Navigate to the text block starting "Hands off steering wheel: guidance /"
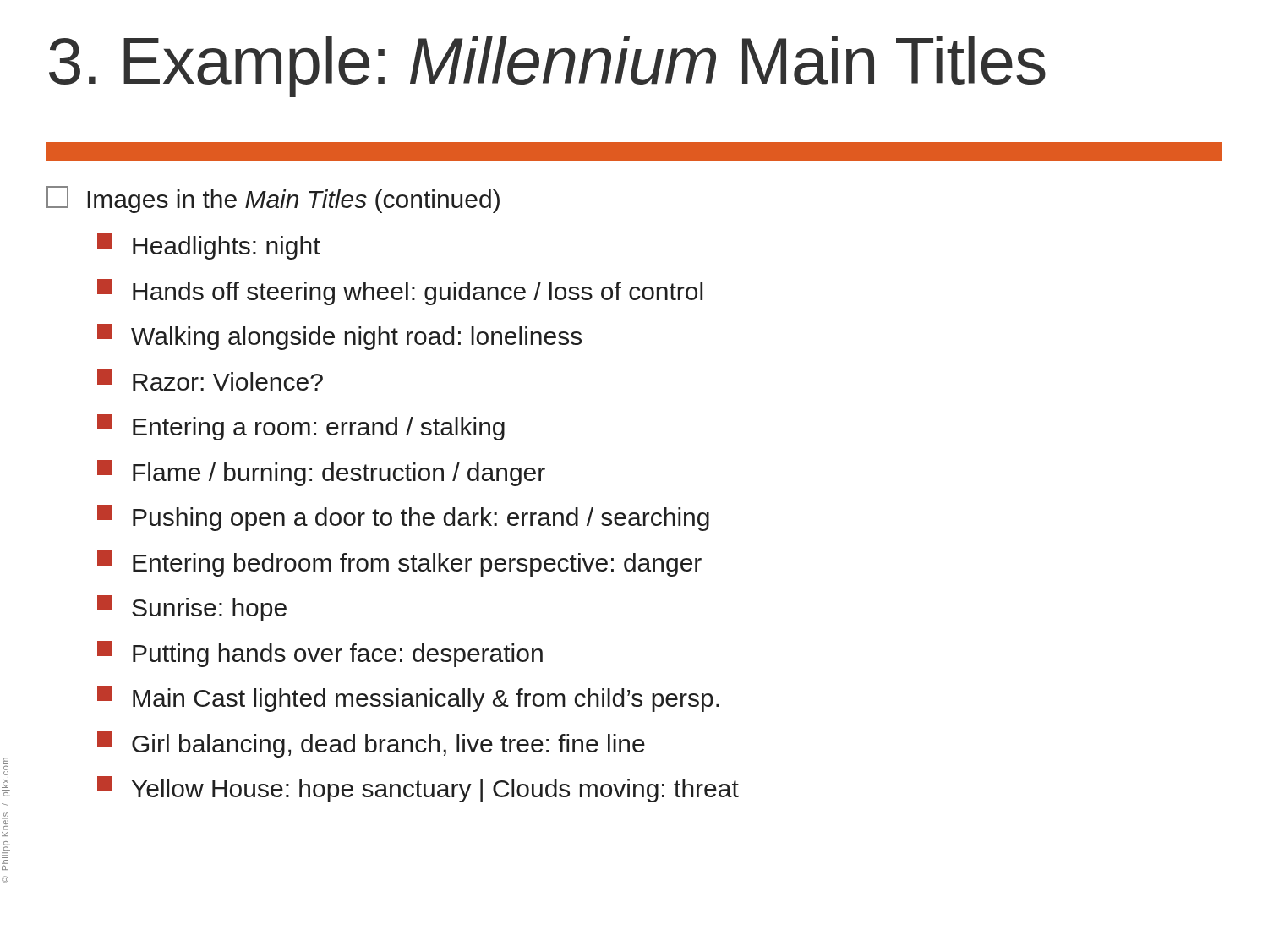 point(401,291)
